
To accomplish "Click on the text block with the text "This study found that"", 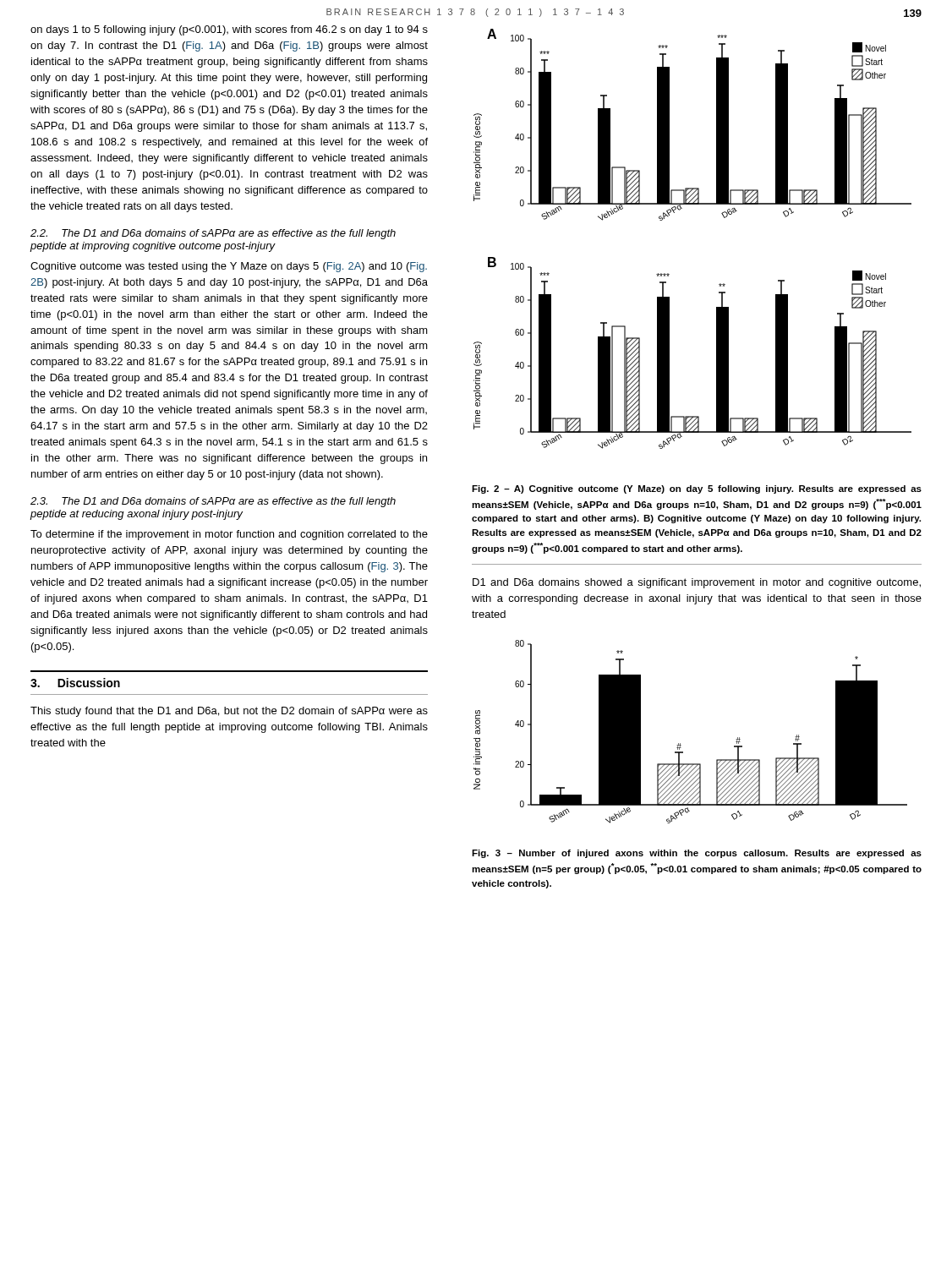I will [229, 727].
